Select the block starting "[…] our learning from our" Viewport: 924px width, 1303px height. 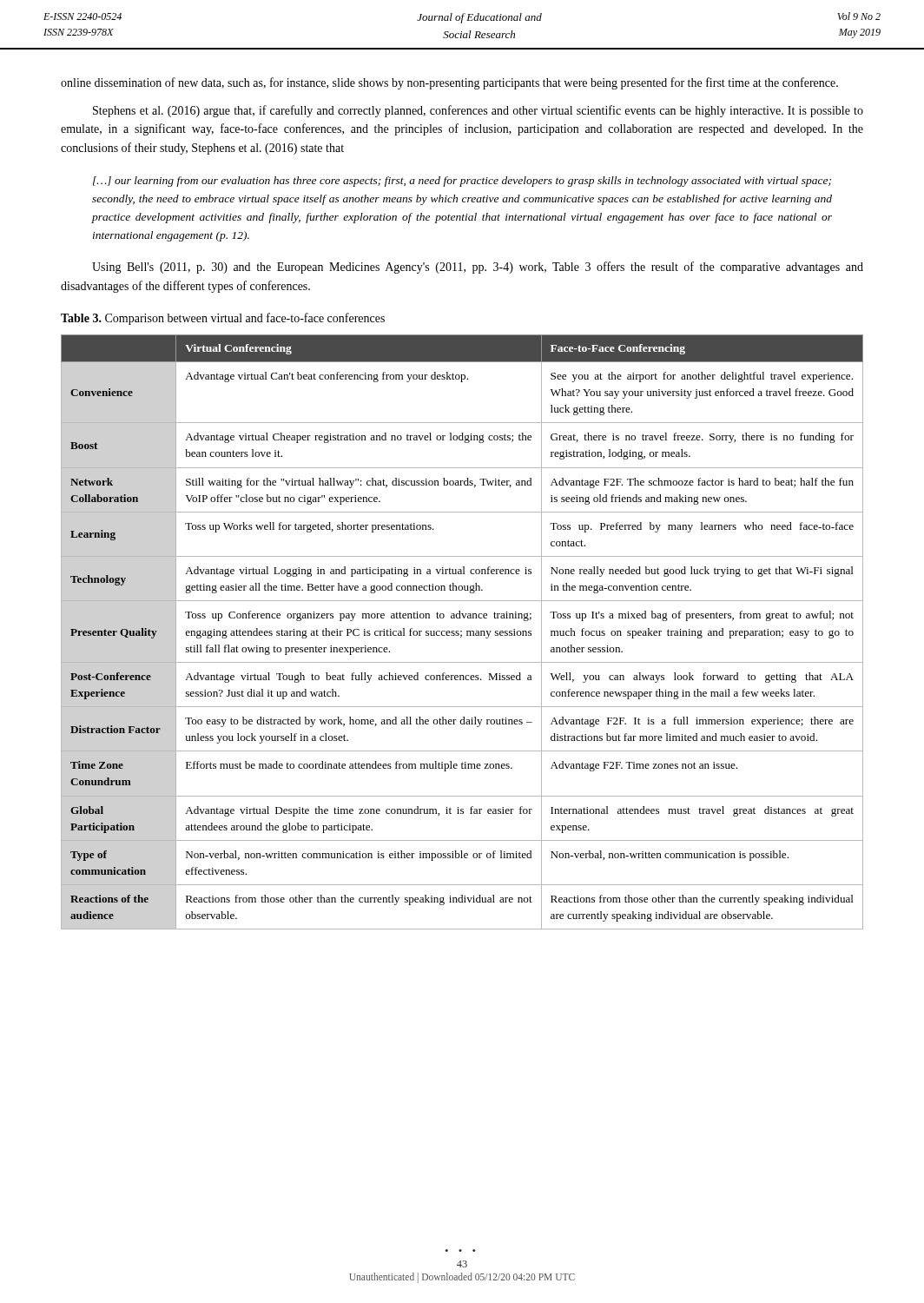click(x=462, y=208)
